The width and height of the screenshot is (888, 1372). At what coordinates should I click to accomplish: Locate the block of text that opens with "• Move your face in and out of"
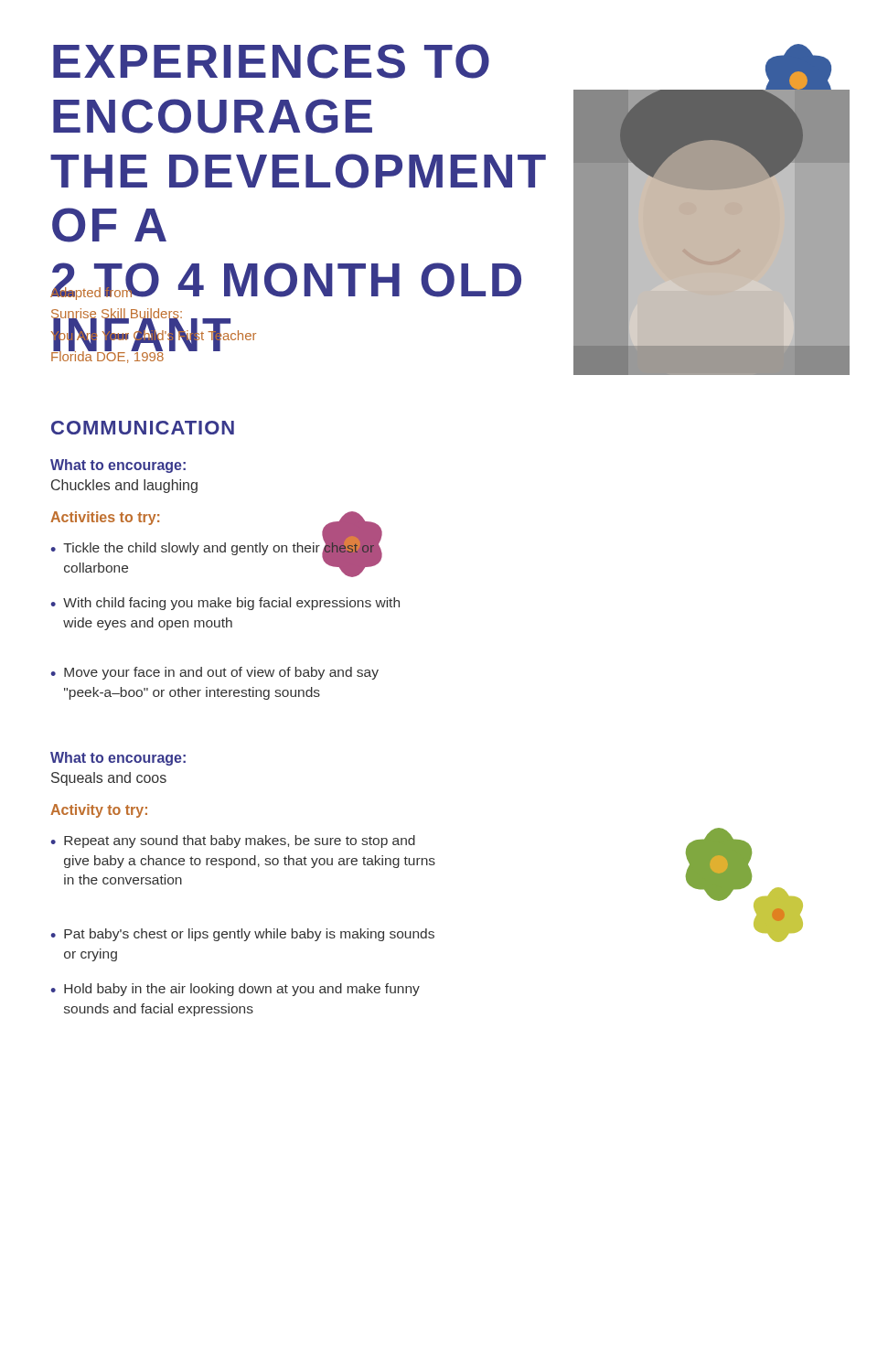[x=229, y=682]
